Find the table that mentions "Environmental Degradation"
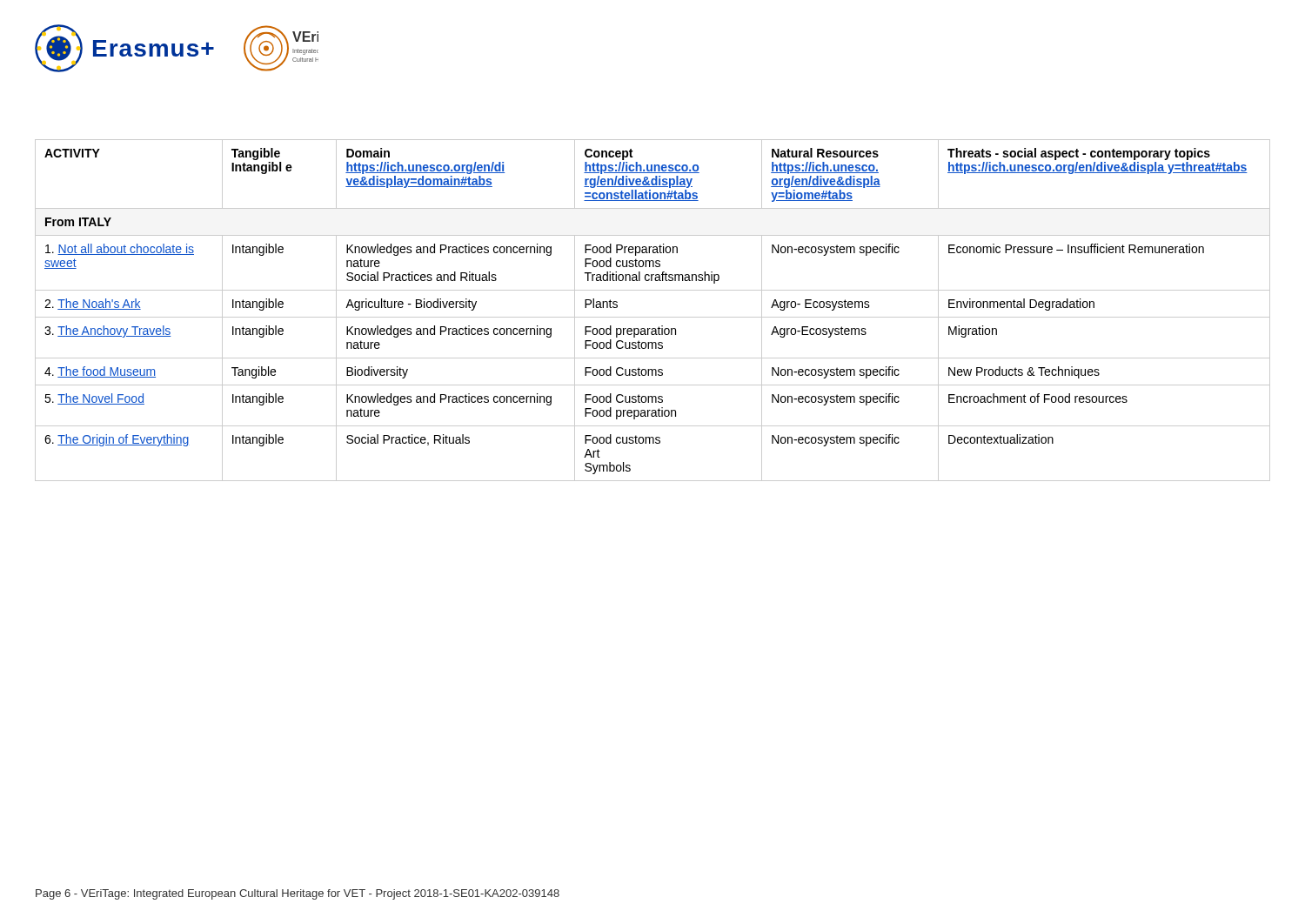The image size is (1305, 924). pyautogui.click(x=652, y=310)
